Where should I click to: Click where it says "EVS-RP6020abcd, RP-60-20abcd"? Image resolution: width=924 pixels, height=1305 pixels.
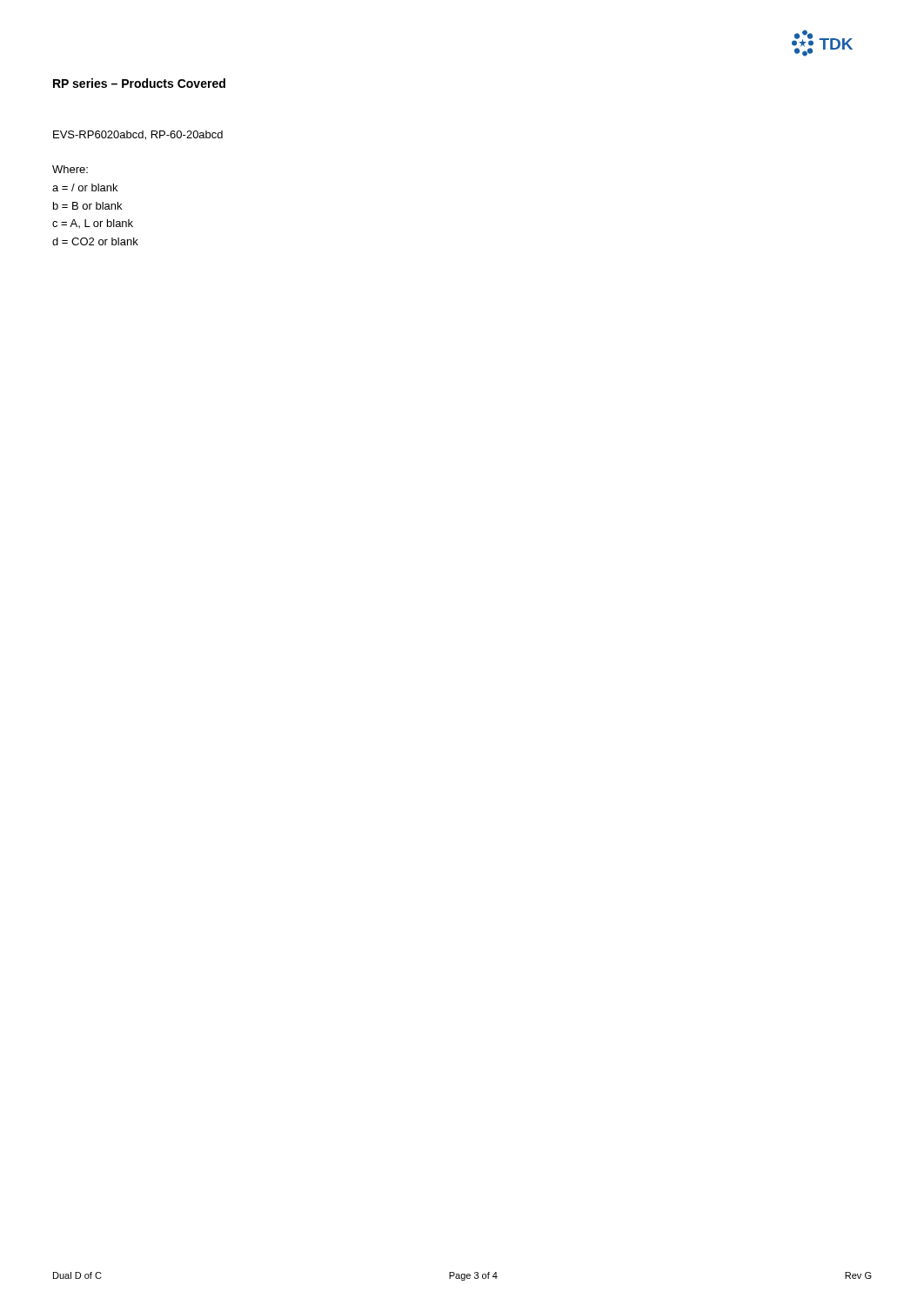(138, 134)
